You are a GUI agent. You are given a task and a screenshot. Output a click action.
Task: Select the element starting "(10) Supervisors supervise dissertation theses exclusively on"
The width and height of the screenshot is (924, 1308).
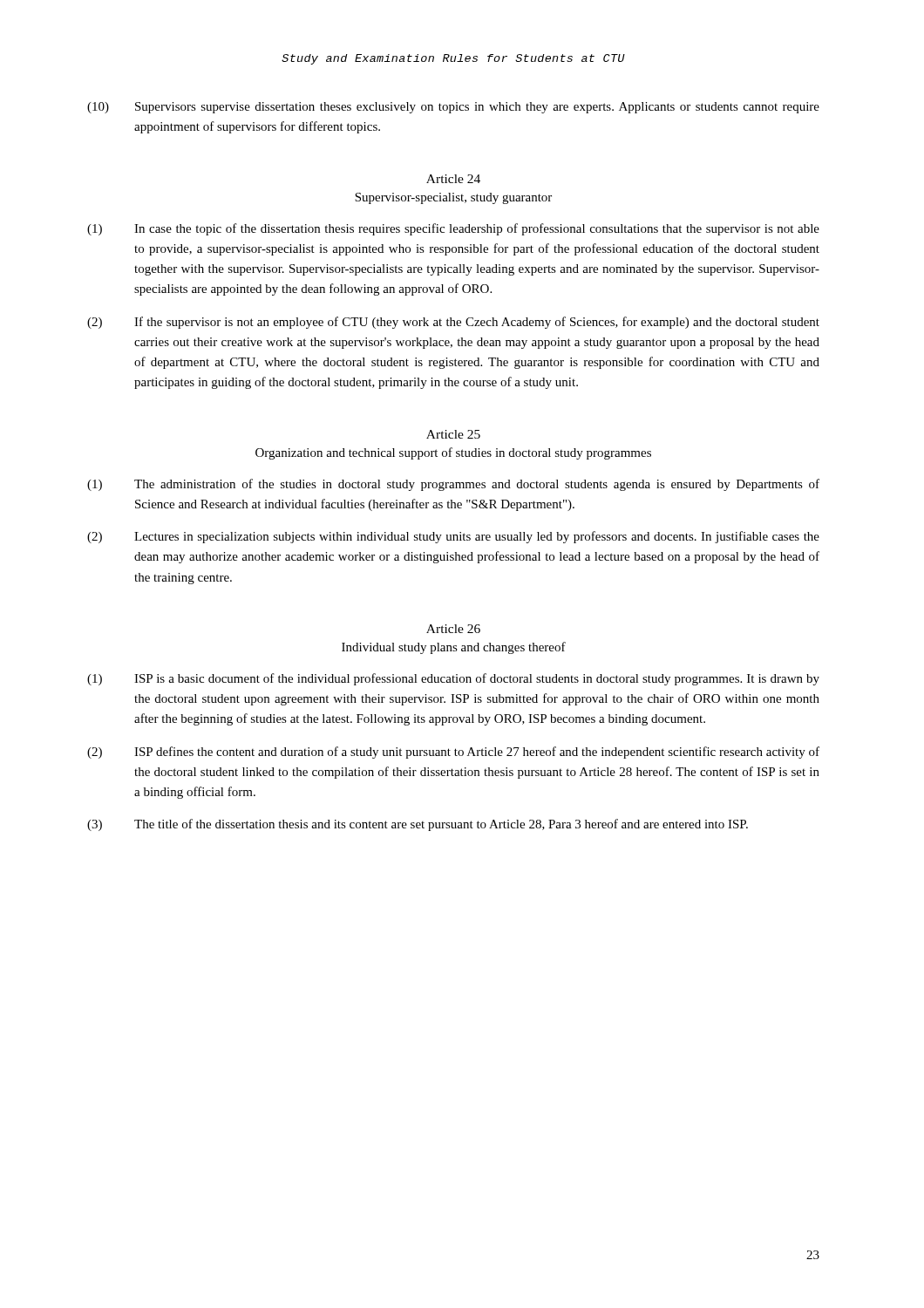pos(453,117)
